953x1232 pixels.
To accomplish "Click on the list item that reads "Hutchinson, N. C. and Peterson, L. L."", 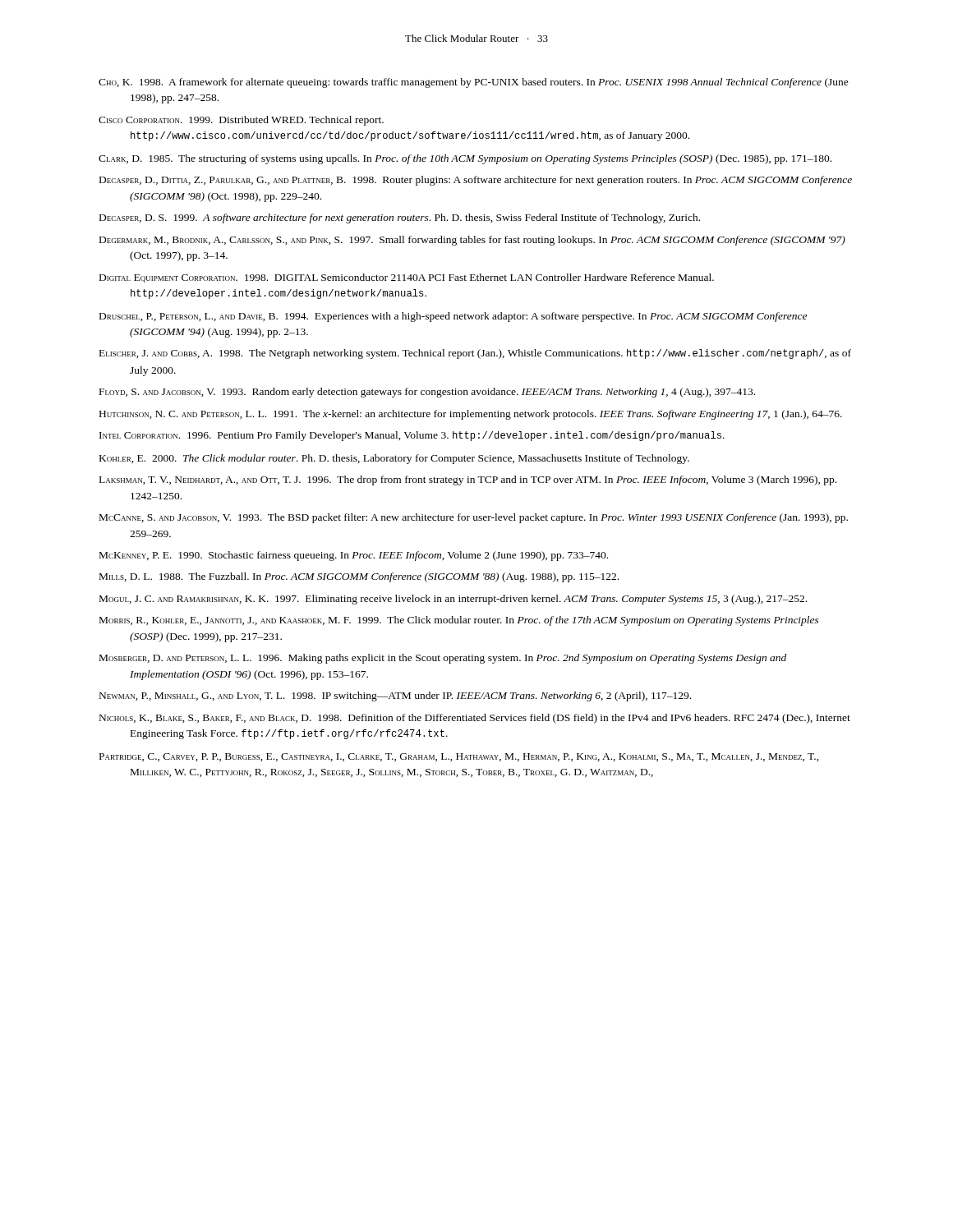I will coord(470,413).
